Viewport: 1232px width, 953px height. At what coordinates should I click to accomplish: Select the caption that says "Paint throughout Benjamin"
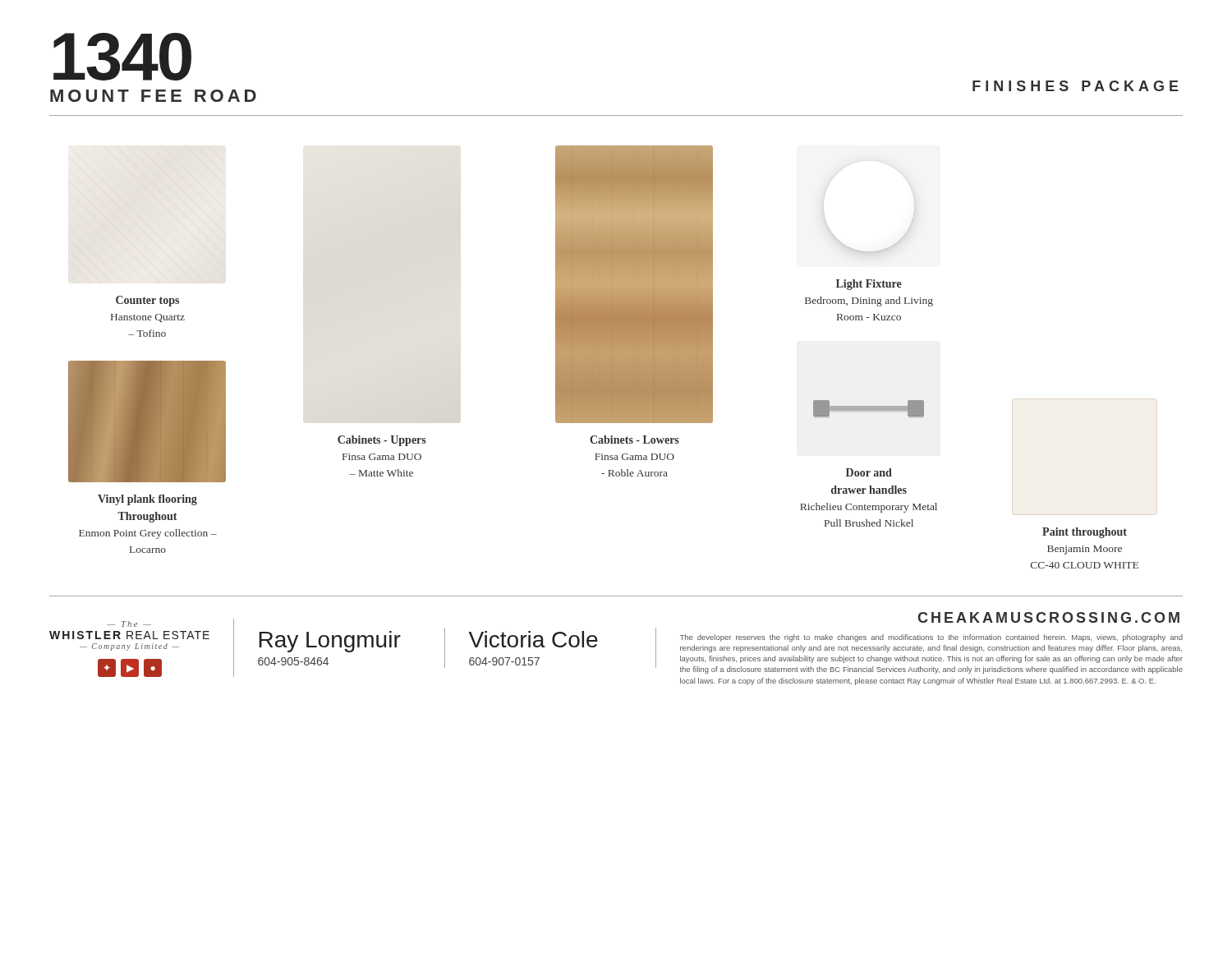pyautogui.click(x=1085, y=547)
